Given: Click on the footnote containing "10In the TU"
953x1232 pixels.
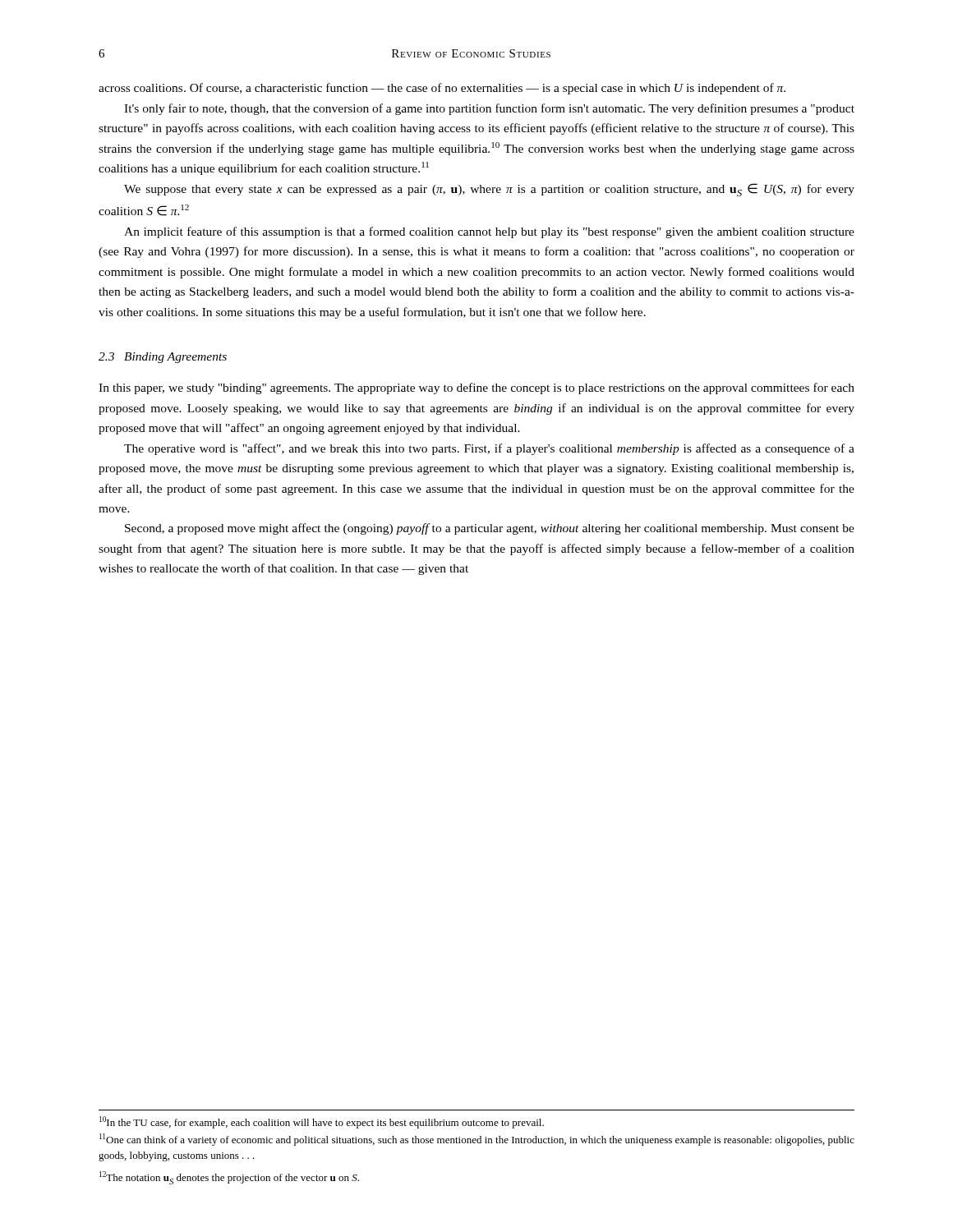Looking at the screenshot, I should pyautogui.click(x=321, y=1122).
